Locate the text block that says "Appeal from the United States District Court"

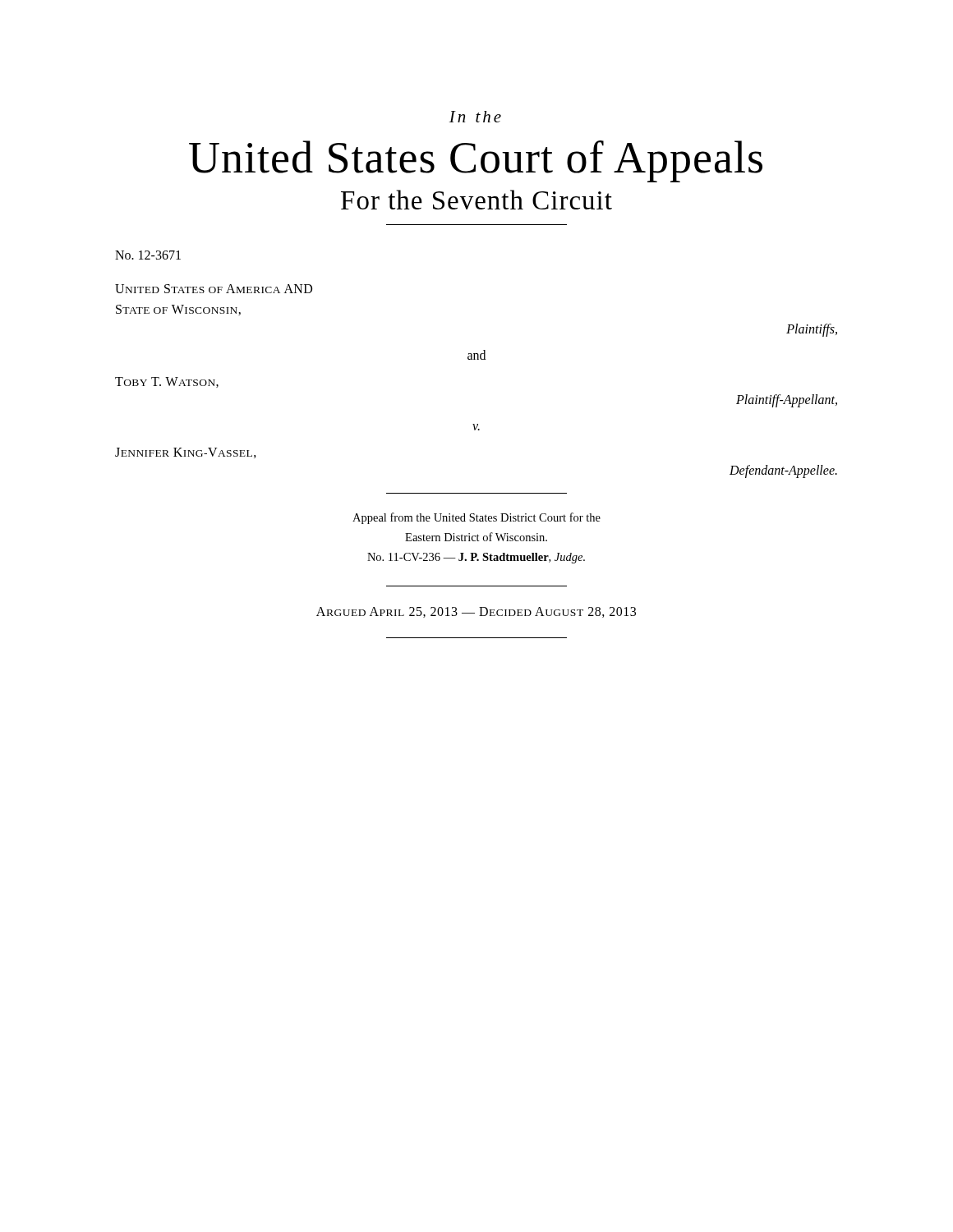pyautogui.click(x=476, y=537)
